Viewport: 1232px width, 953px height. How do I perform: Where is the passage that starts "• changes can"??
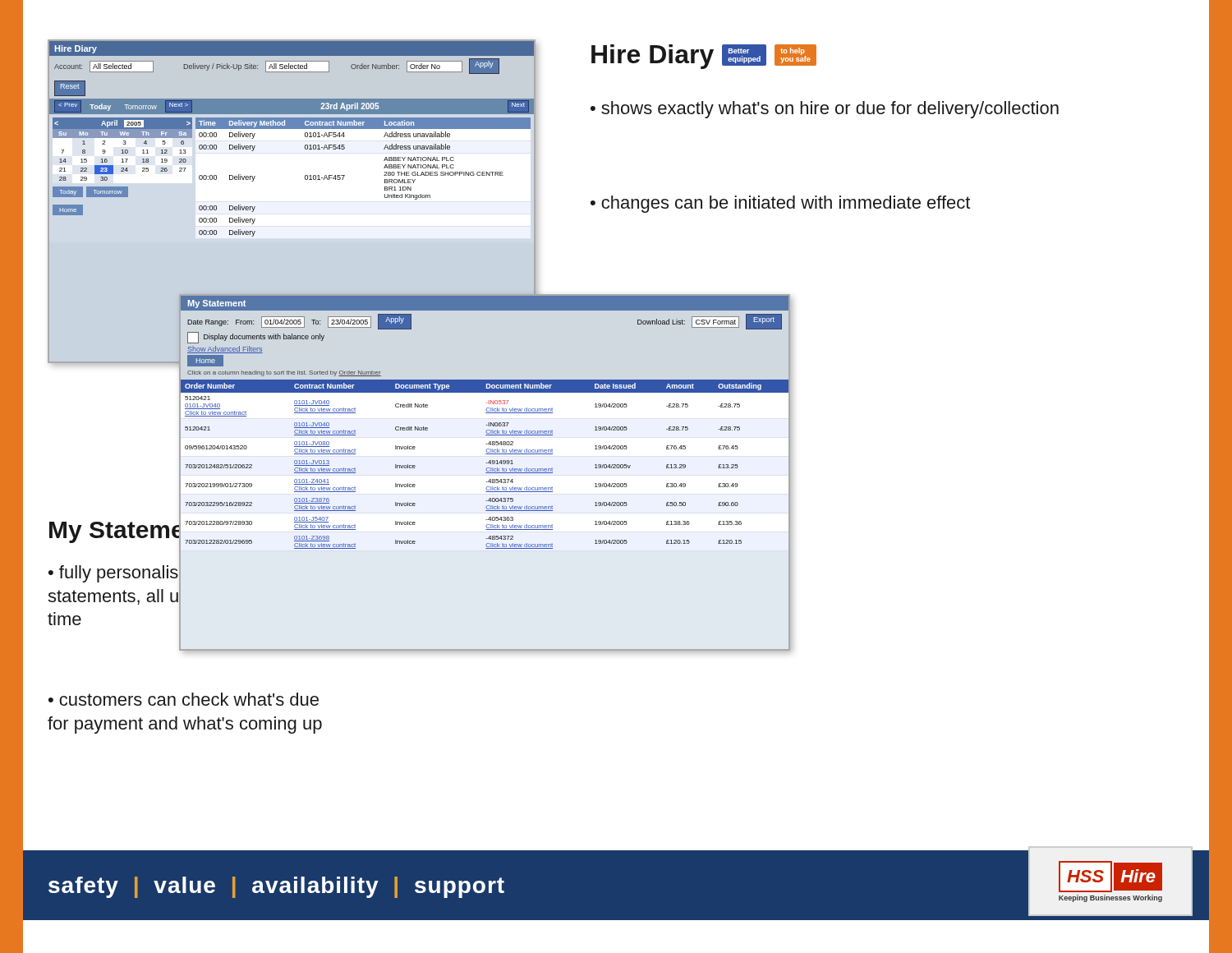coord(869,203)
